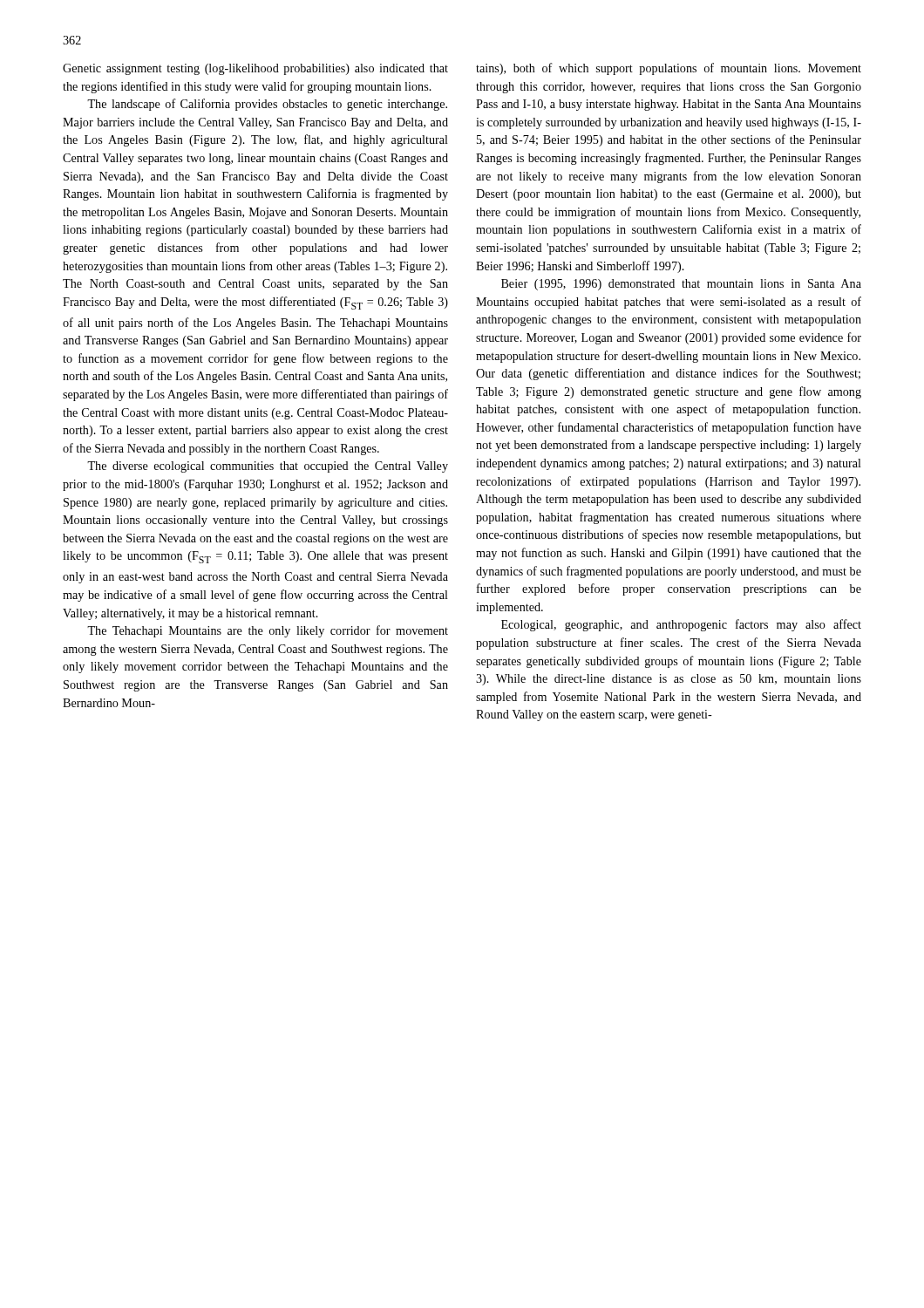This screenshot has width=924, height=1308.
Task: Click on the text block that reads "tains), both of which support populations"
Action: [669, 391]
